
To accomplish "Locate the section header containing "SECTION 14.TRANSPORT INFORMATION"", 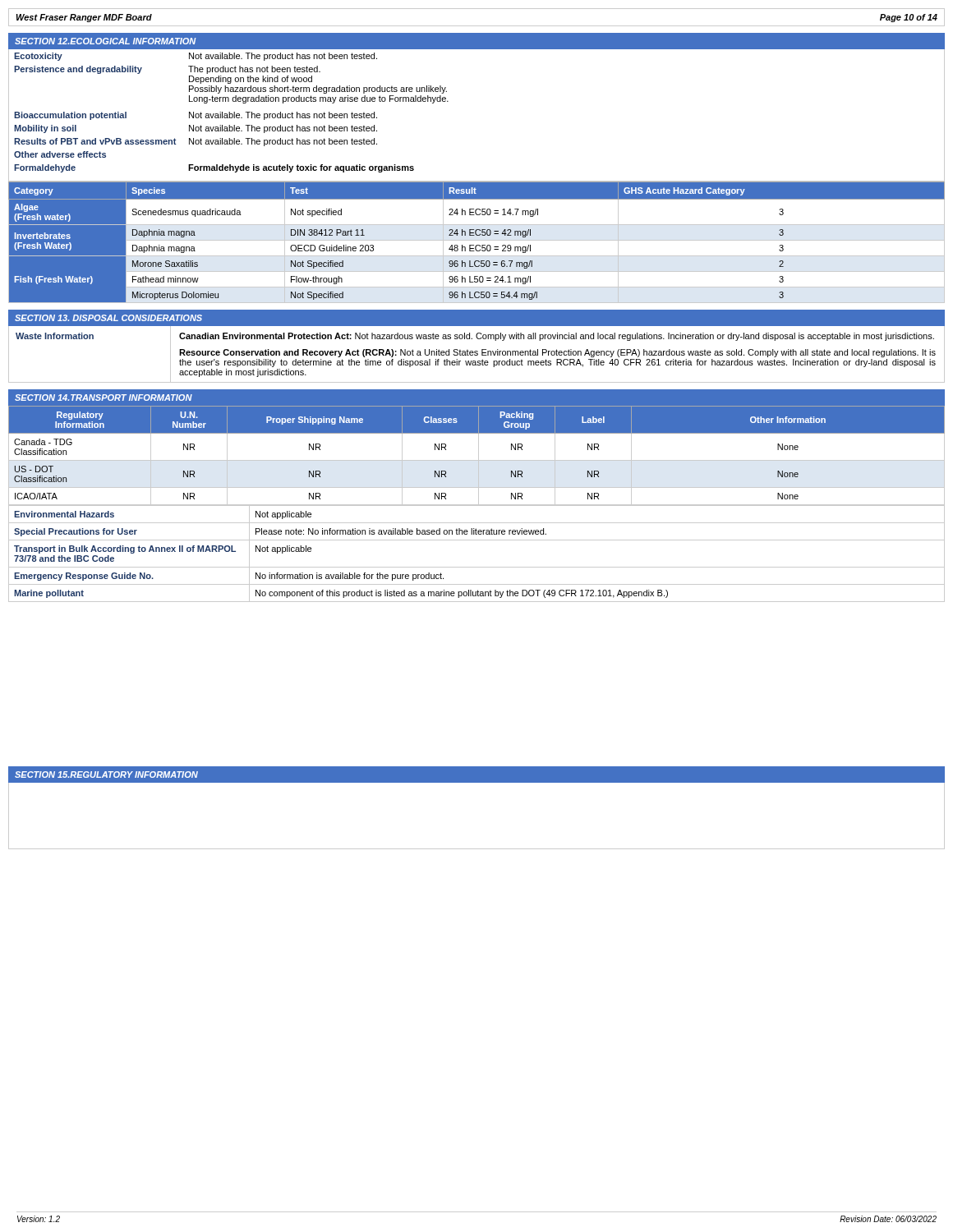I will coord(476,398).
